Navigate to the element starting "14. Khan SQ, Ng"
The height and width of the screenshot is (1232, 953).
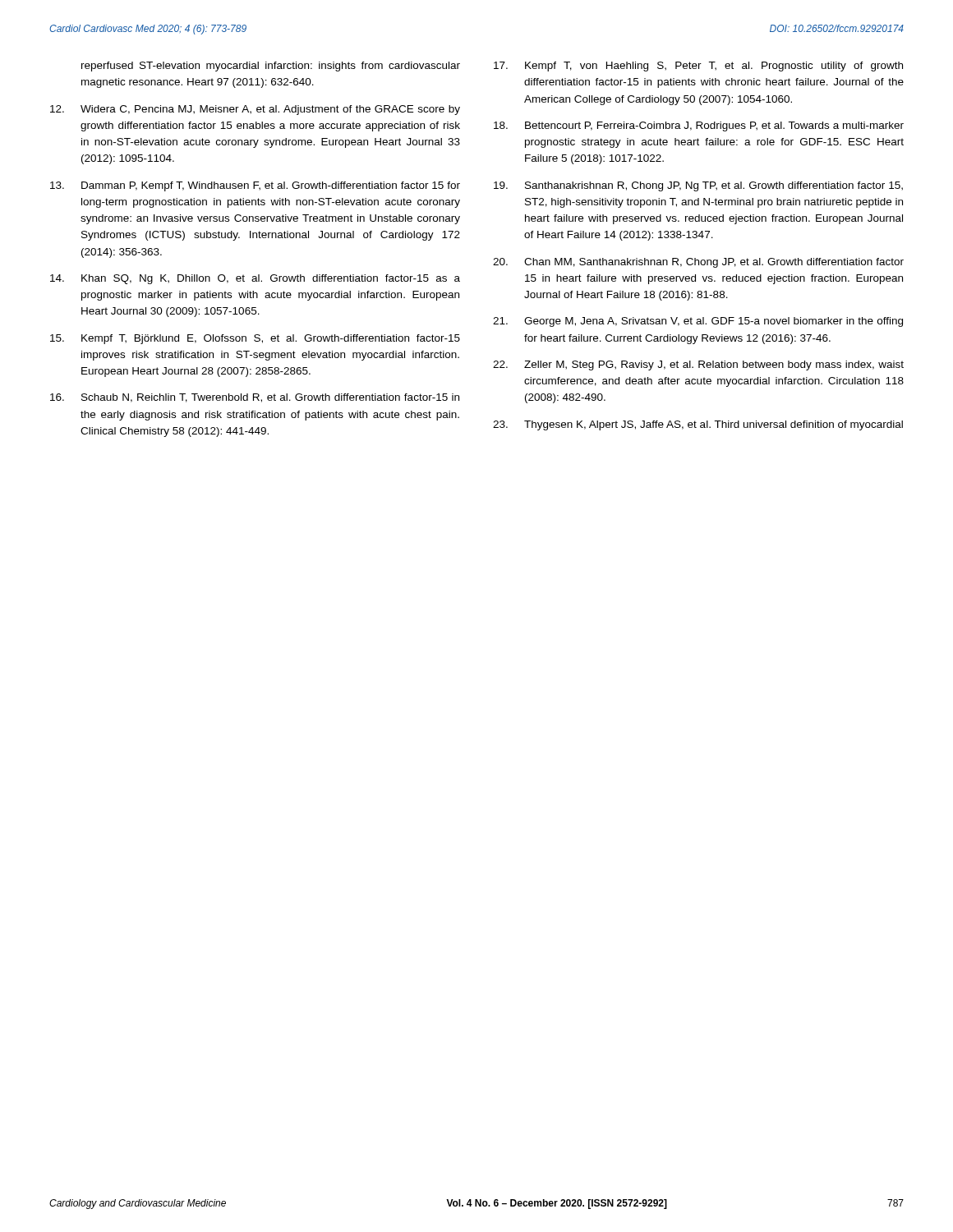click(255, 295)
